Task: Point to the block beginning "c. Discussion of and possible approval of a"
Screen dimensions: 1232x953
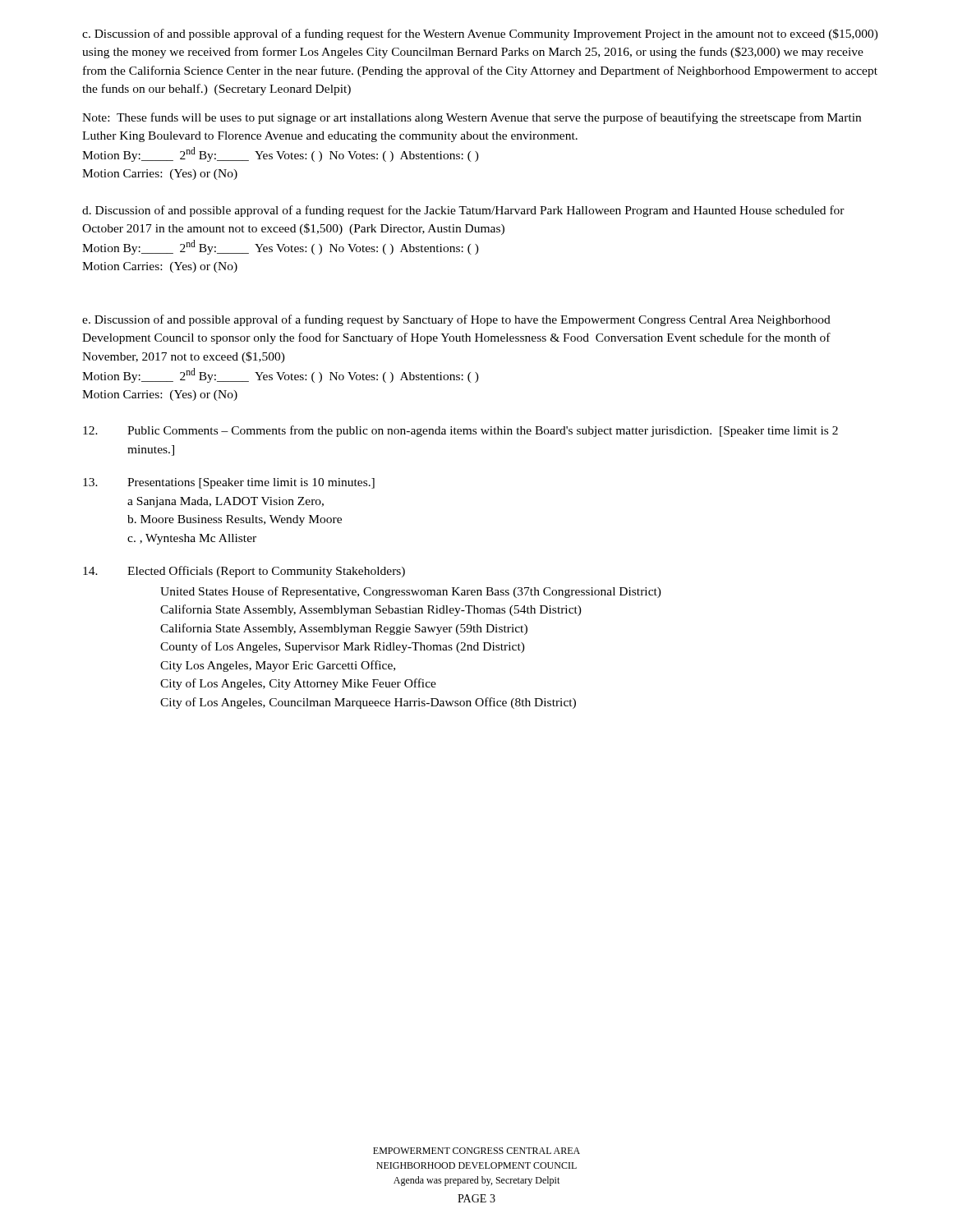Action: click(480, 61)
